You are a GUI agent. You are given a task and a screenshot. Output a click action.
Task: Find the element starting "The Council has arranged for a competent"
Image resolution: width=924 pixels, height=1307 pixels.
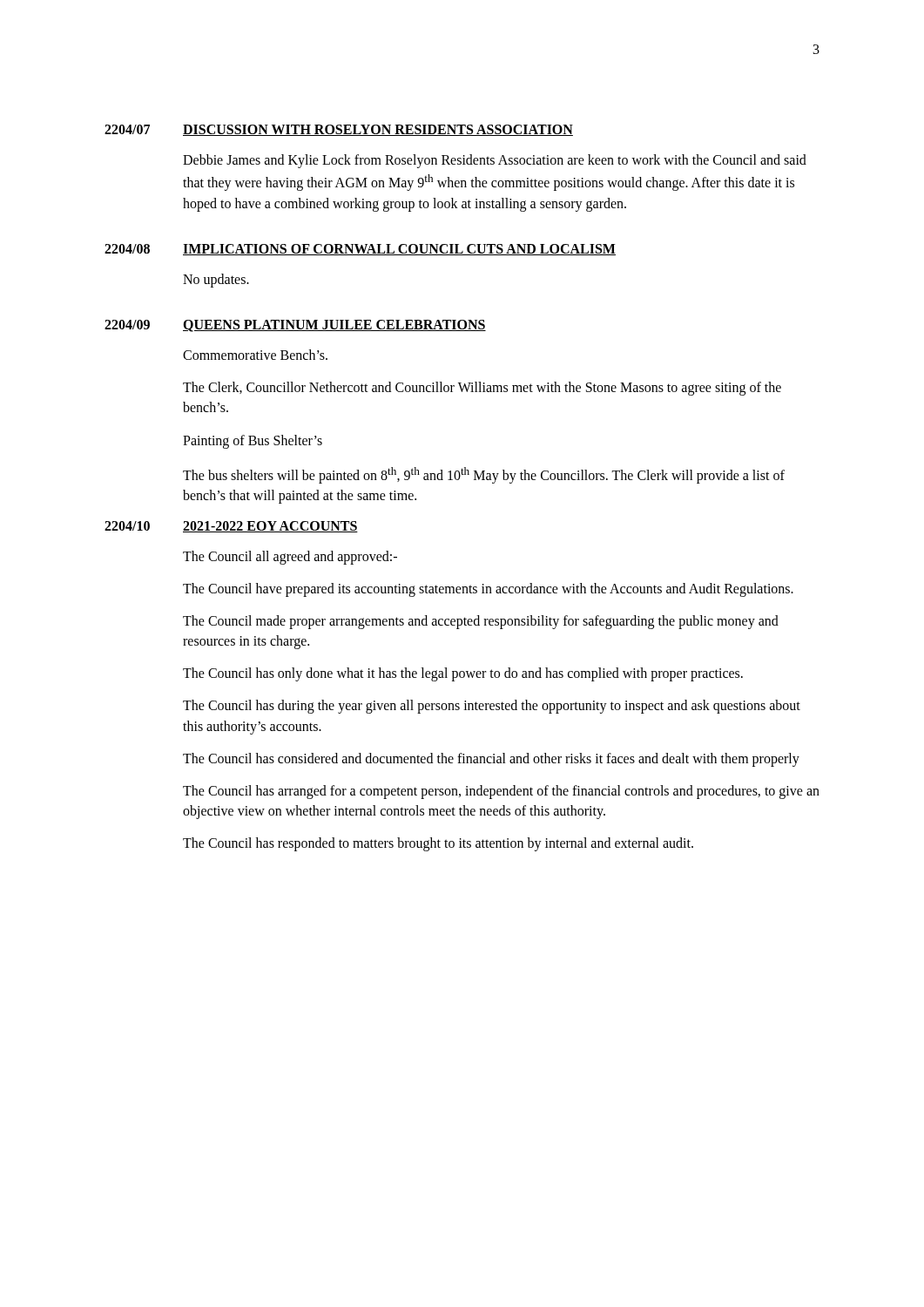[501, 801]
